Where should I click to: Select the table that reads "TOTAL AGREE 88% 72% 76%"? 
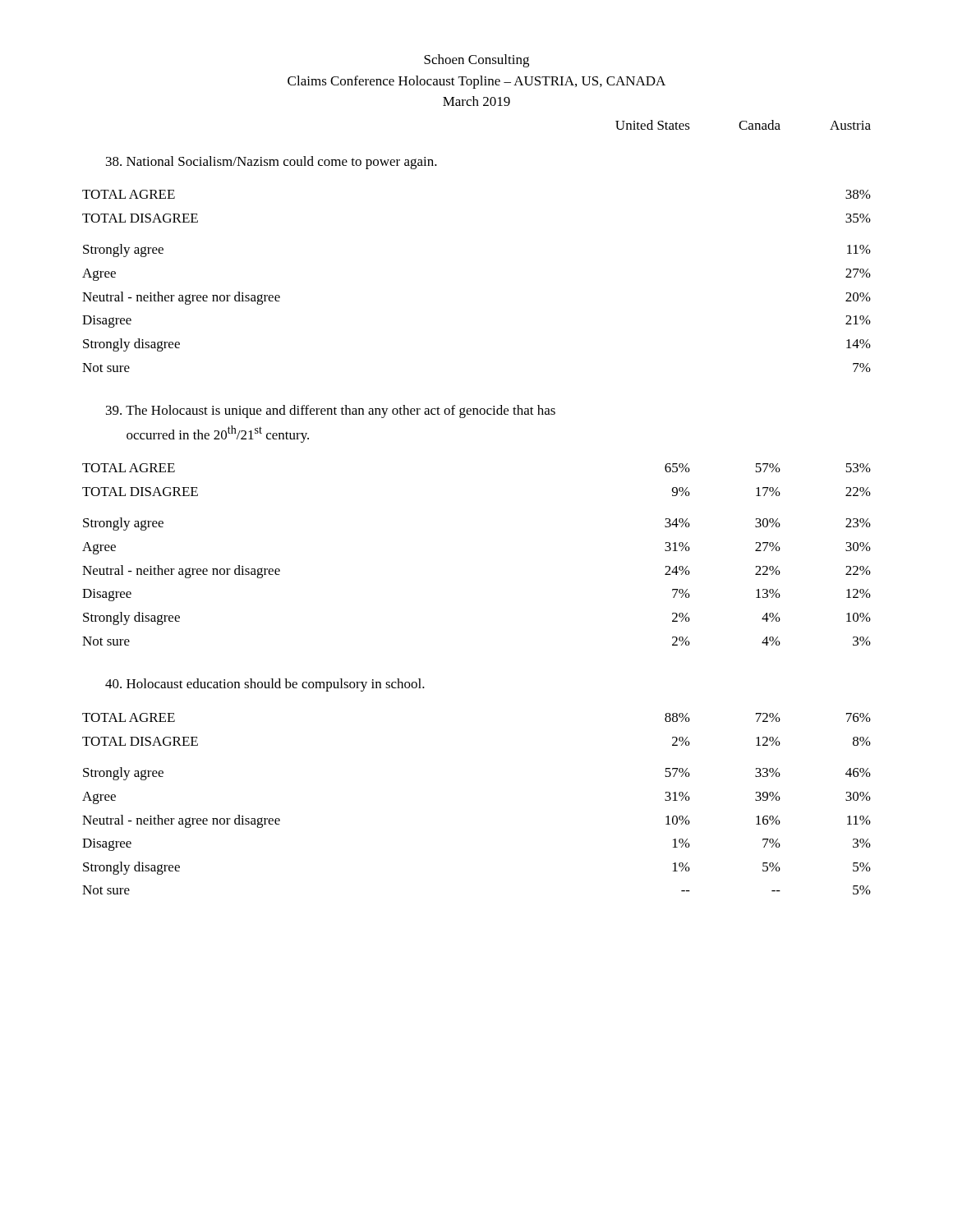point(476,804)
